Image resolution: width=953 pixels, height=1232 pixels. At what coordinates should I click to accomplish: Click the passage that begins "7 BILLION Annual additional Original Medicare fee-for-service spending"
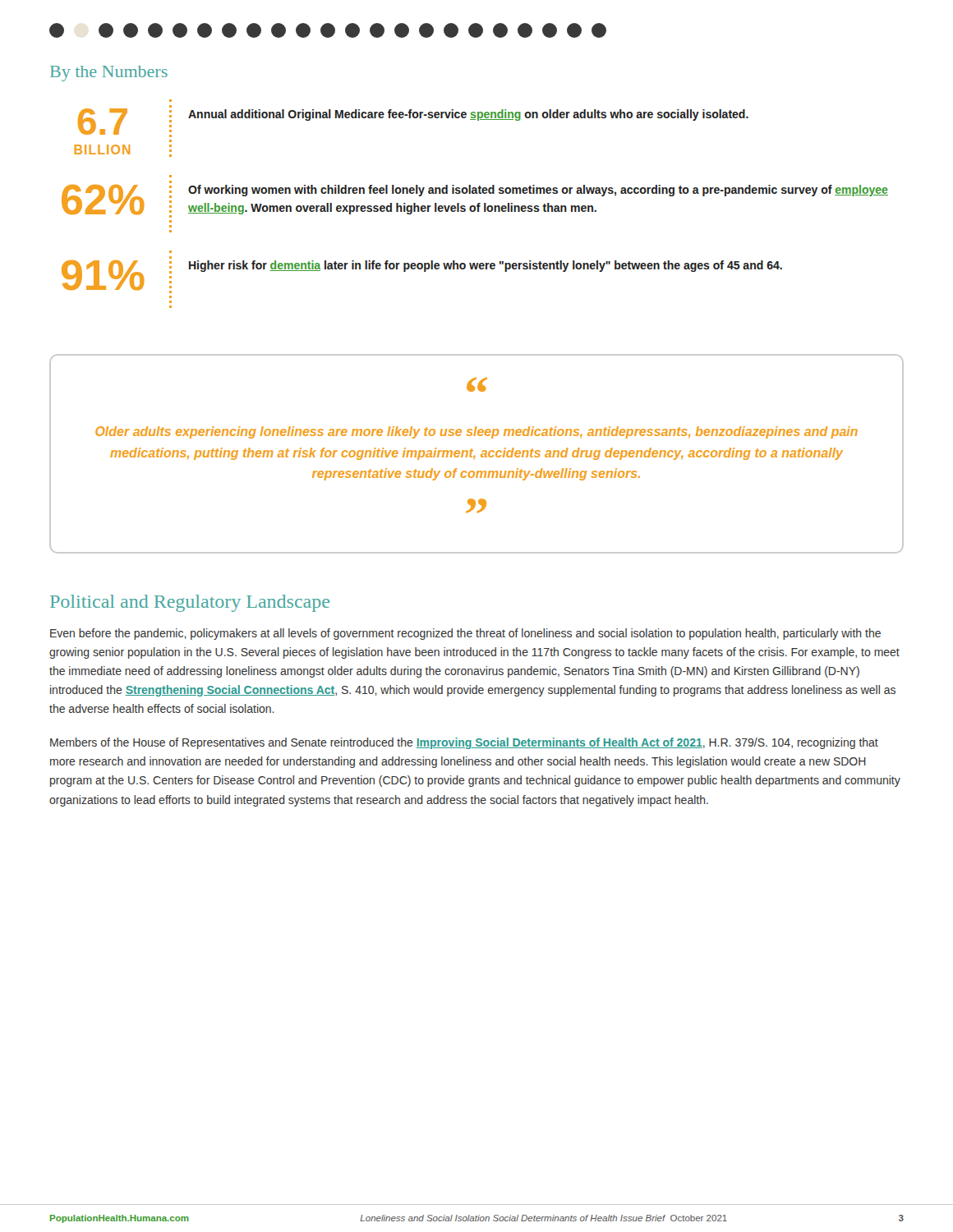(x=476, y=130)
